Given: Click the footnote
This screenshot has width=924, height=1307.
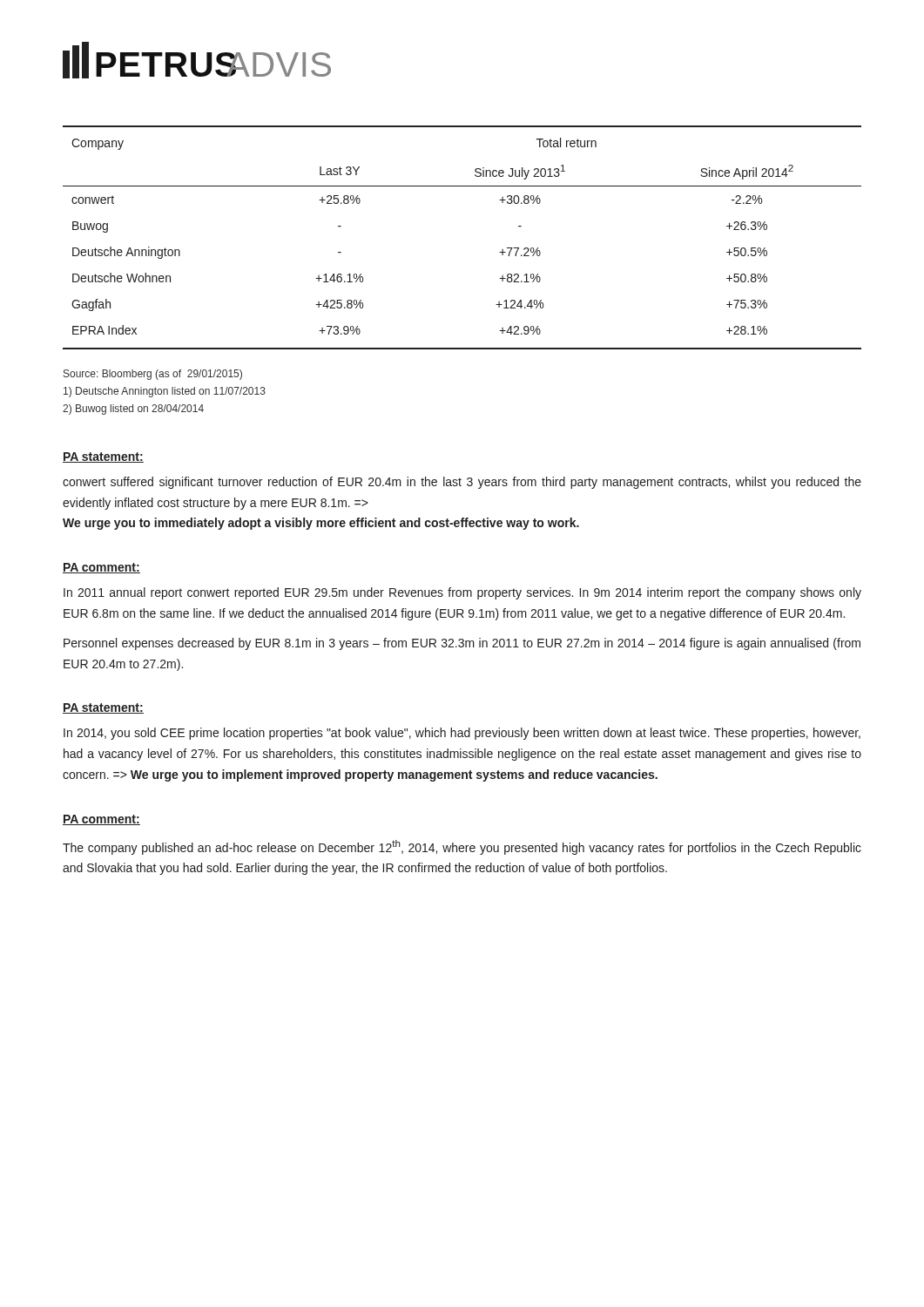Looking at the screenshot, I should (x=164, y=391).
